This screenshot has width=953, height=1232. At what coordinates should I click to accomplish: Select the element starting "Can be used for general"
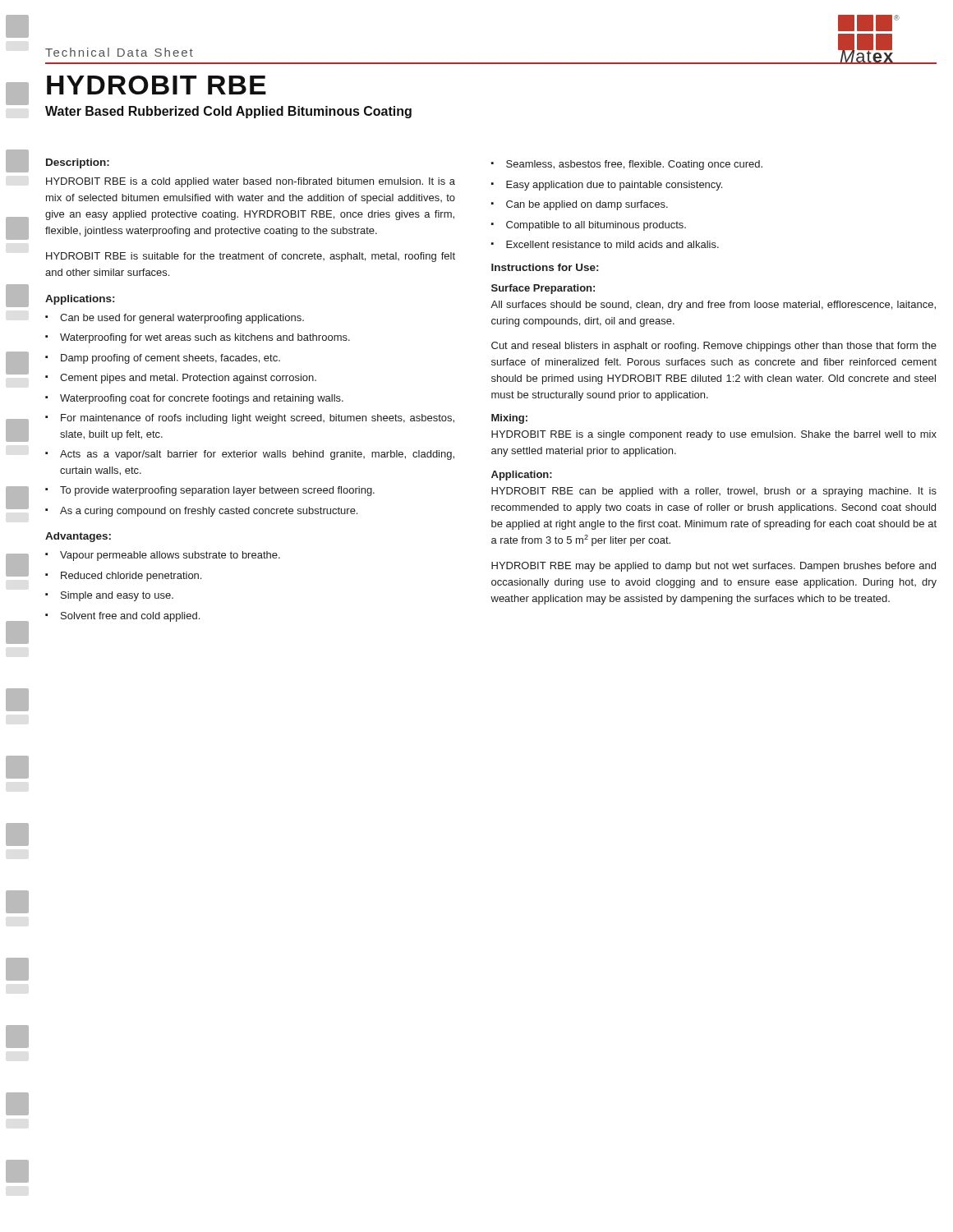(x=182, y=317)
